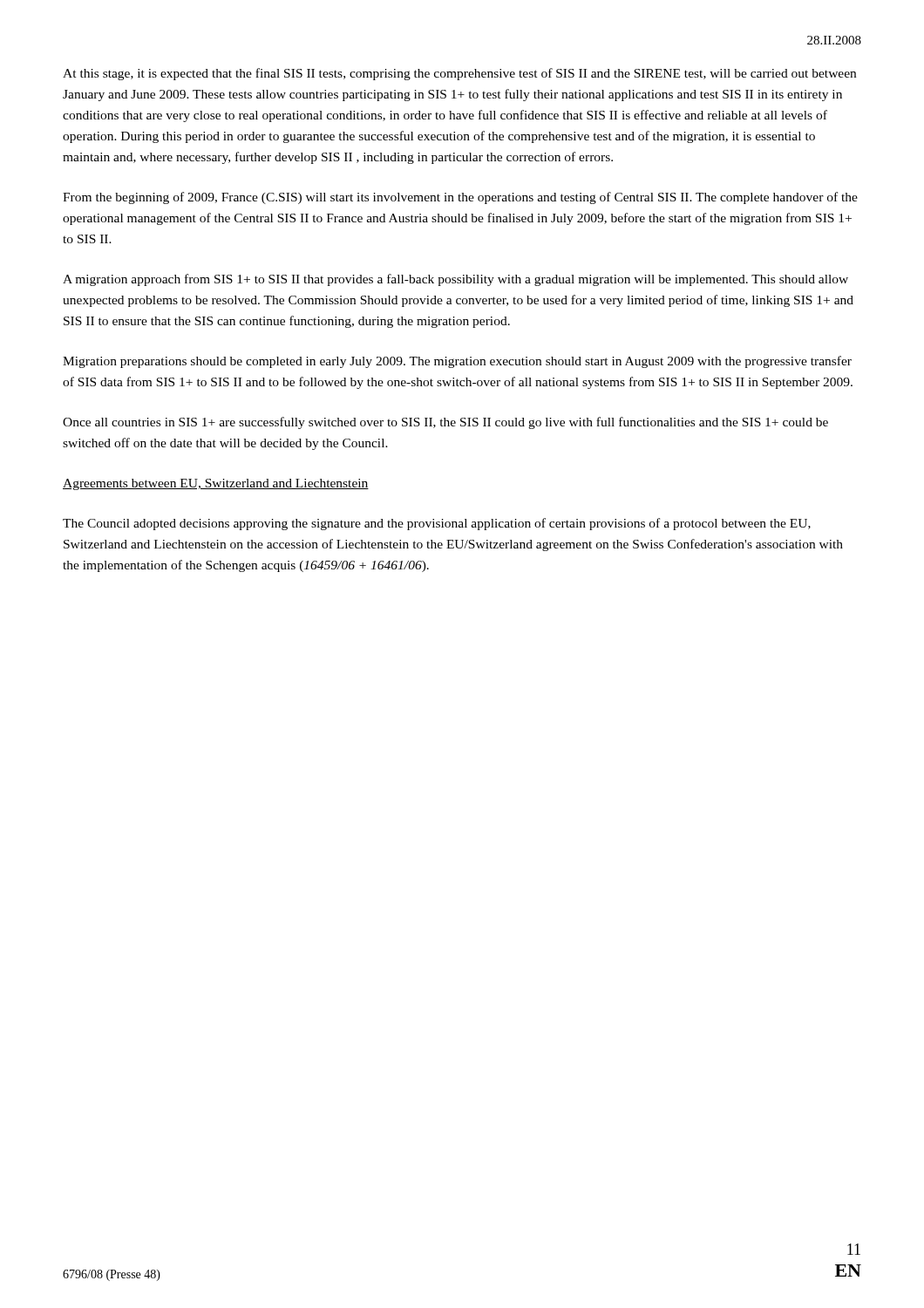Select the block starting "Migration preparations should be completed"
The image size is (924, 1308).
(458, 371)
